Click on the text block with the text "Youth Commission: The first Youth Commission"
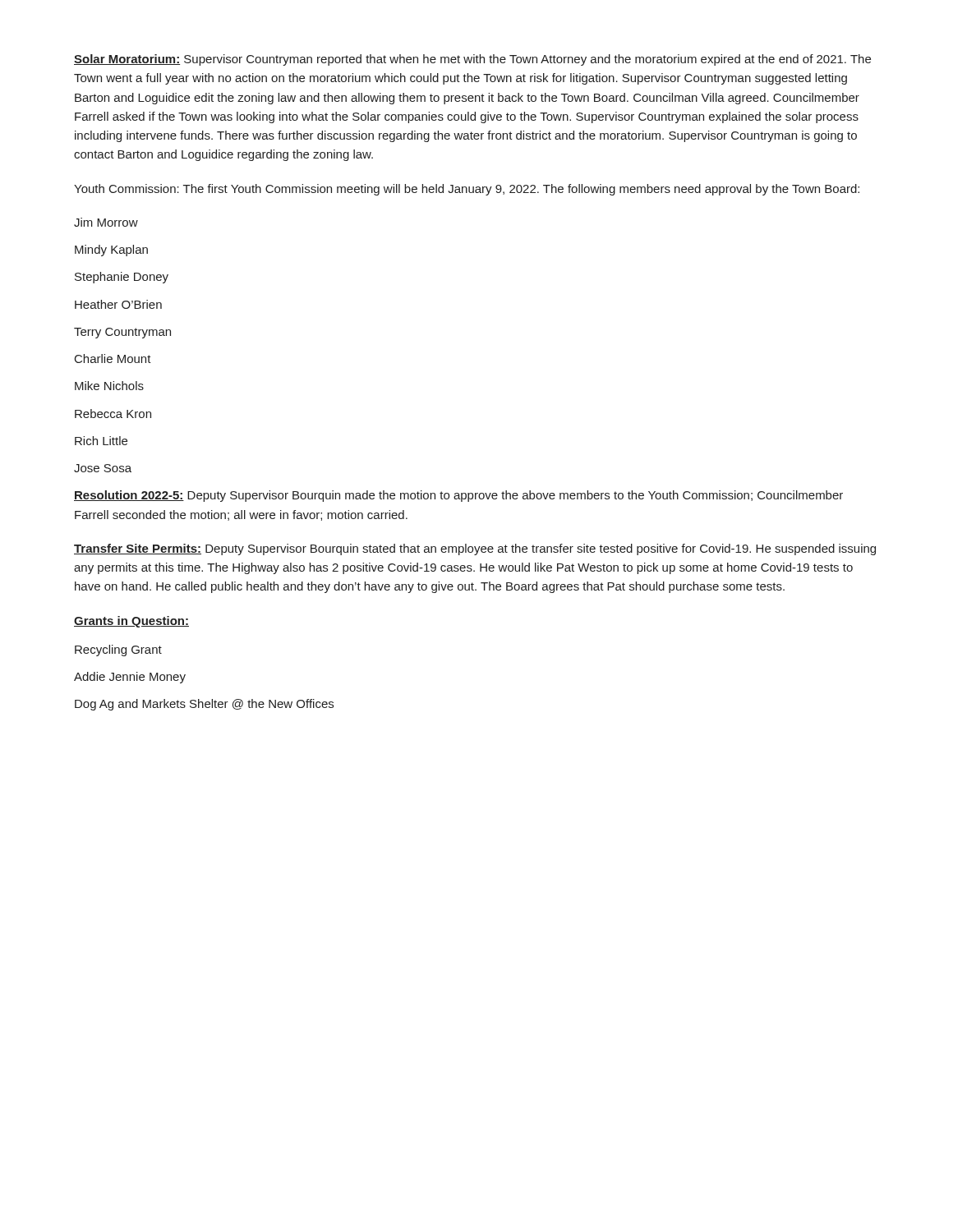This screenshot has height=1232, width=953. click(x=467, y=188)
